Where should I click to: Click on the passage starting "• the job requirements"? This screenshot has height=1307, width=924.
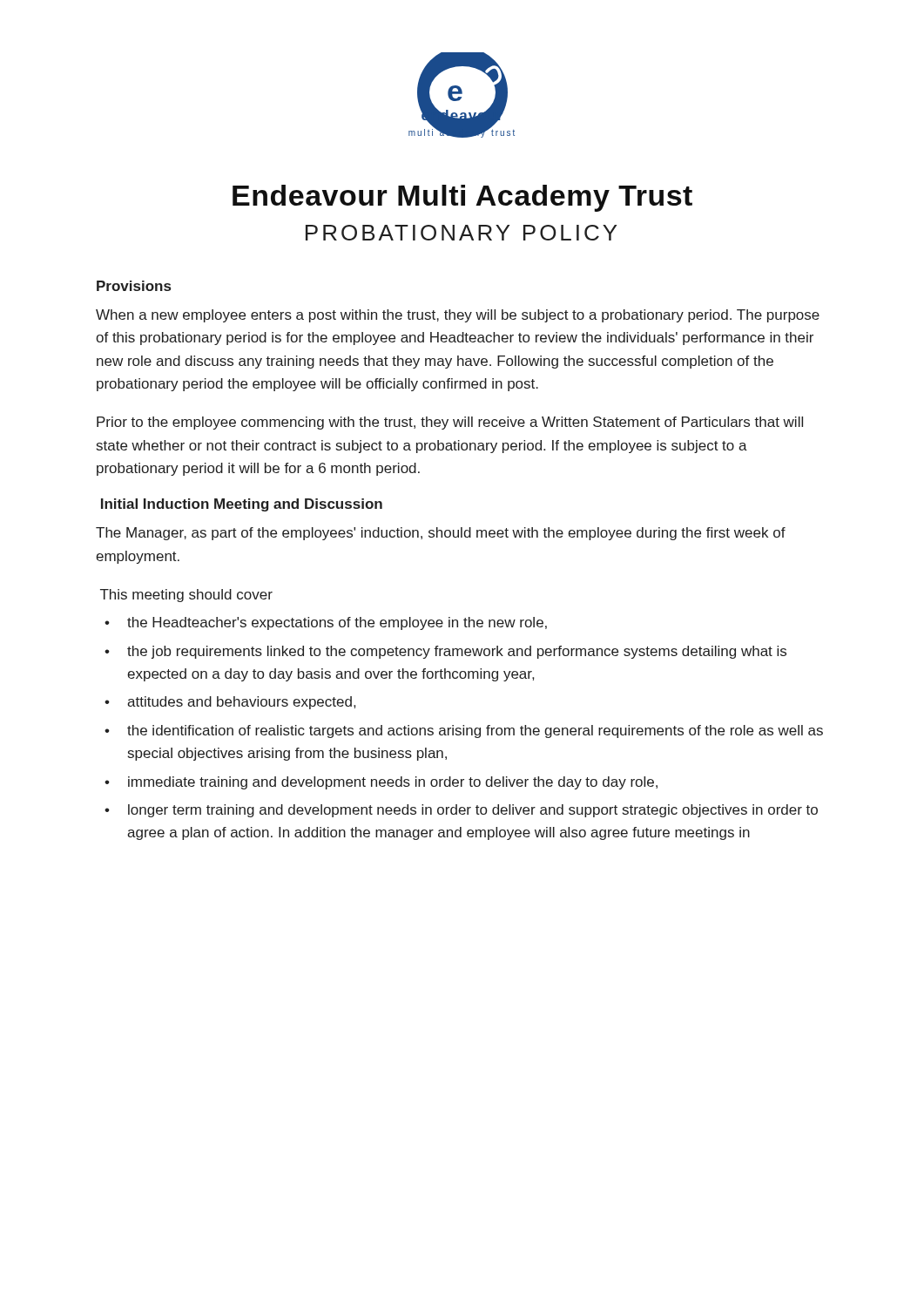[x=466, y=663]
